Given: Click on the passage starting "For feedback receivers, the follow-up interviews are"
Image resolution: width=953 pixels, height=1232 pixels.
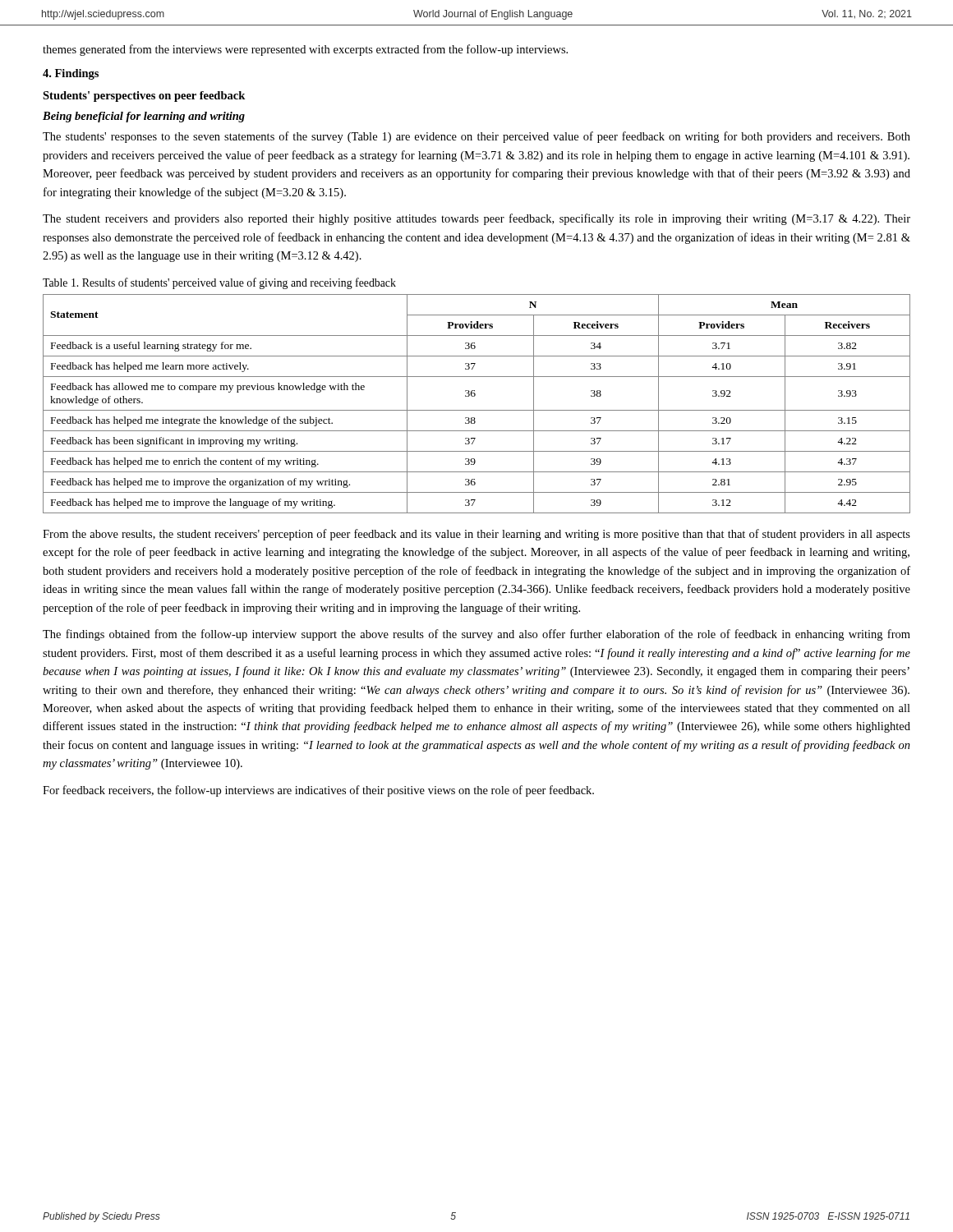Looking at the screenshot, I should click(476, 790).
